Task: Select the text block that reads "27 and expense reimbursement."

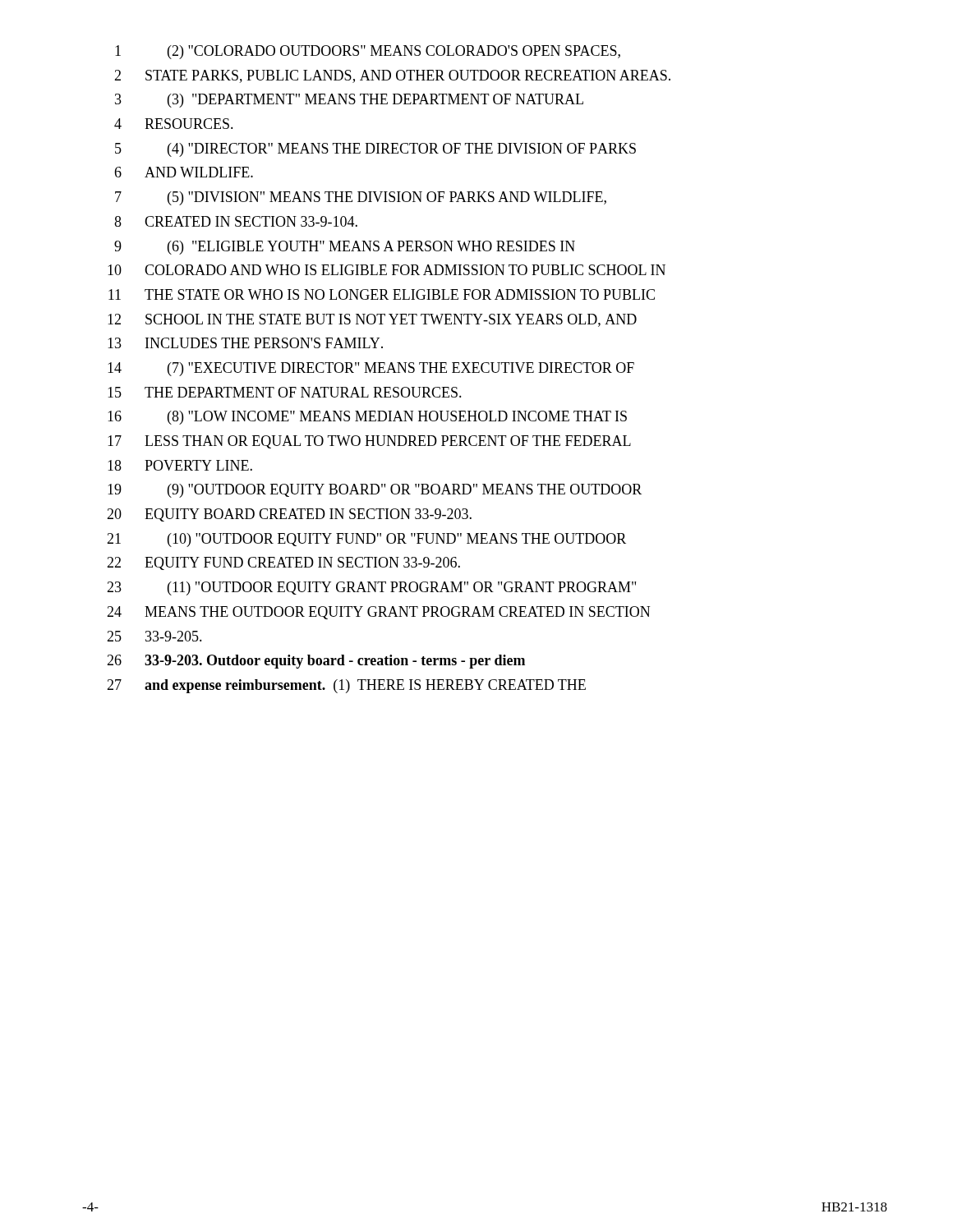Action: [485, 686]
